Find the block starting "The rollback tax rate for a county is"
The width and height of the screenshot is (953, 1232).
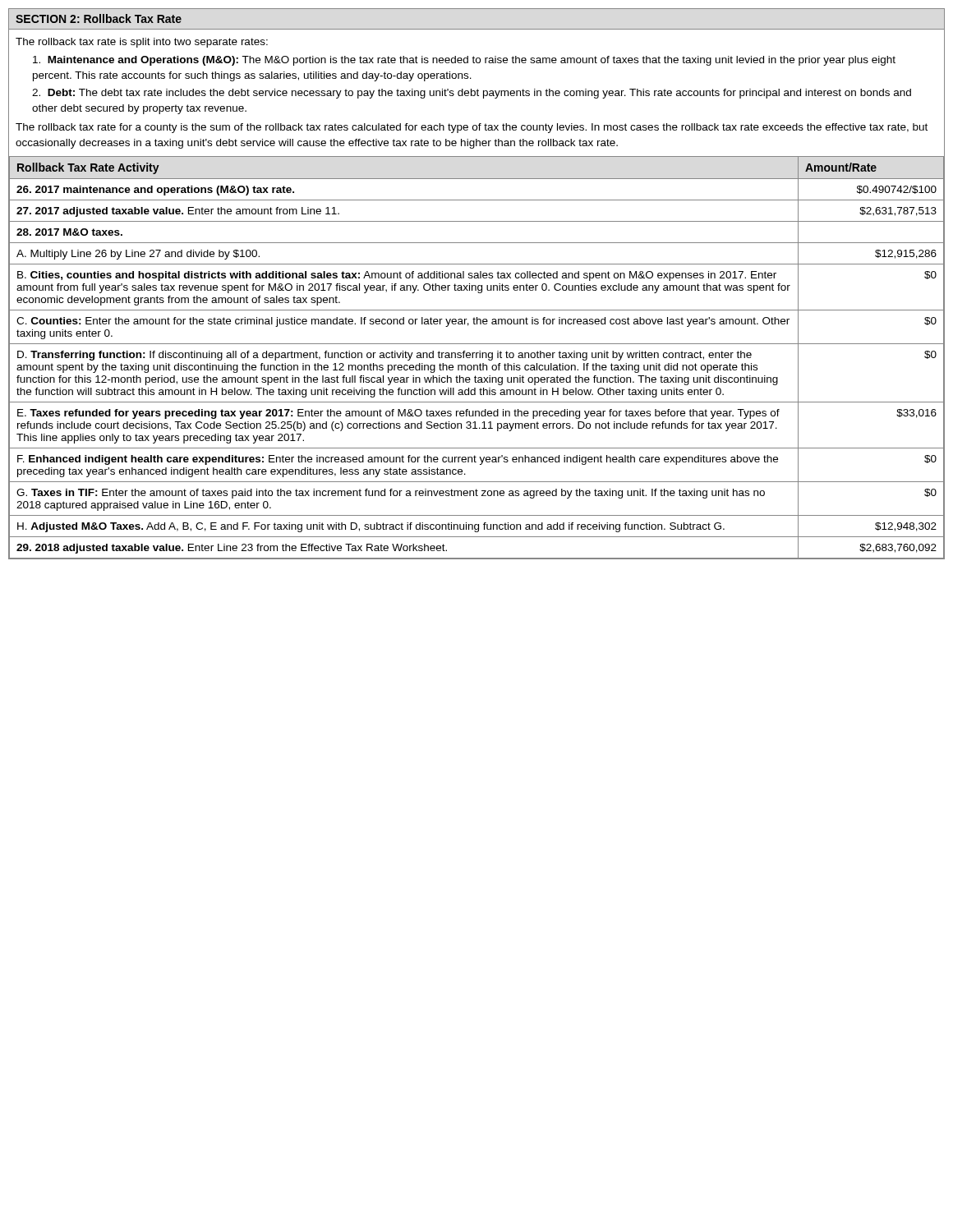[x=472, y=135]
